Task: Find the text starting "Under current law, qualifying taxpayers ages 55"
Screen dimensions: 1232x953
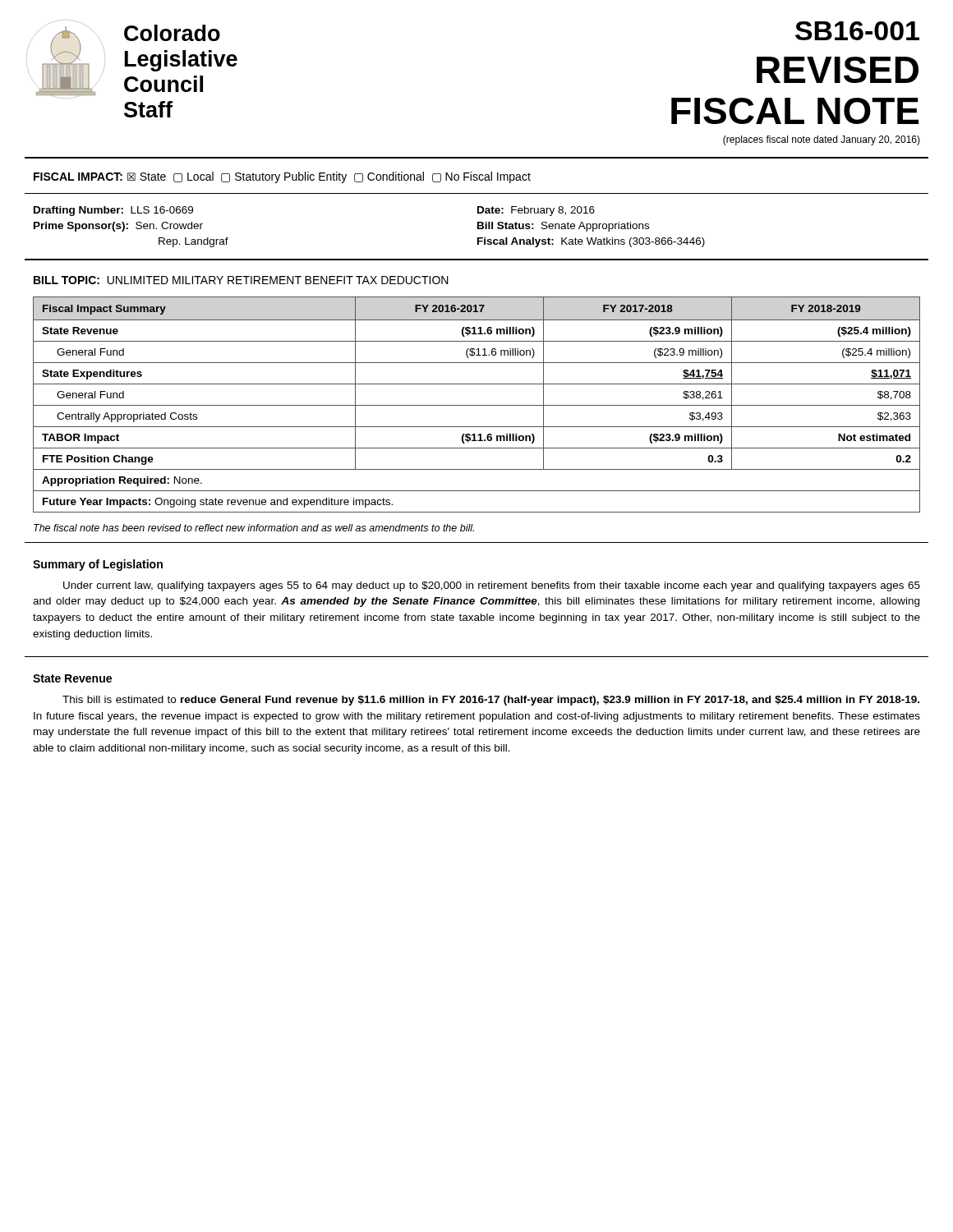Action: click(476, 609)
